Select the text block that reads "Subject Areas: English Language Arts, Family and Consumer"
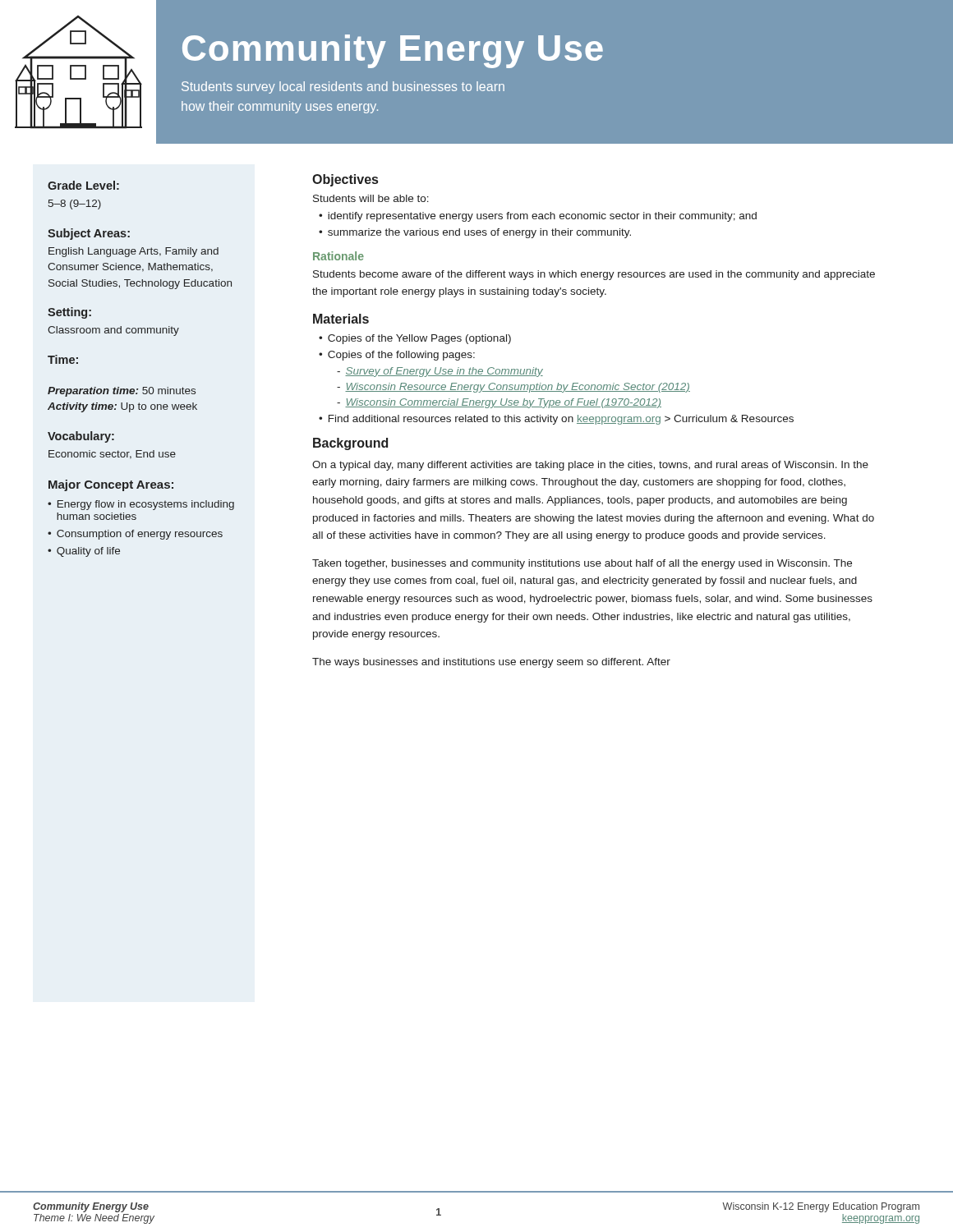Screen dimensions: 1232x953 pos(144,258)
